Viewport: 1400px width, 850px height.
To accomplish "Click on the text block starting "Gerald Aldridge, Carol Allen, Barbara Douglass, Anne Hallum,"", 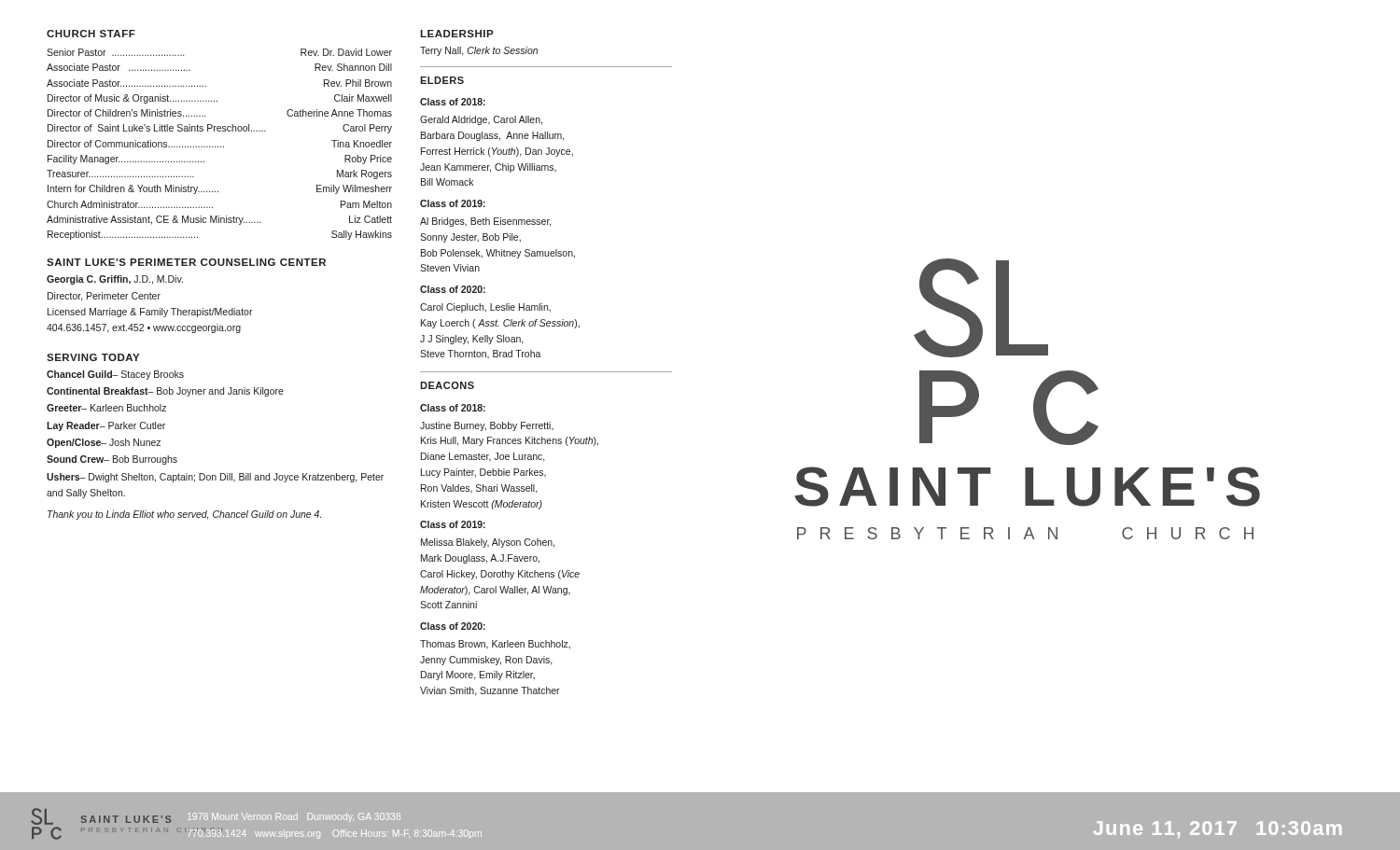I will pos(497,151).
